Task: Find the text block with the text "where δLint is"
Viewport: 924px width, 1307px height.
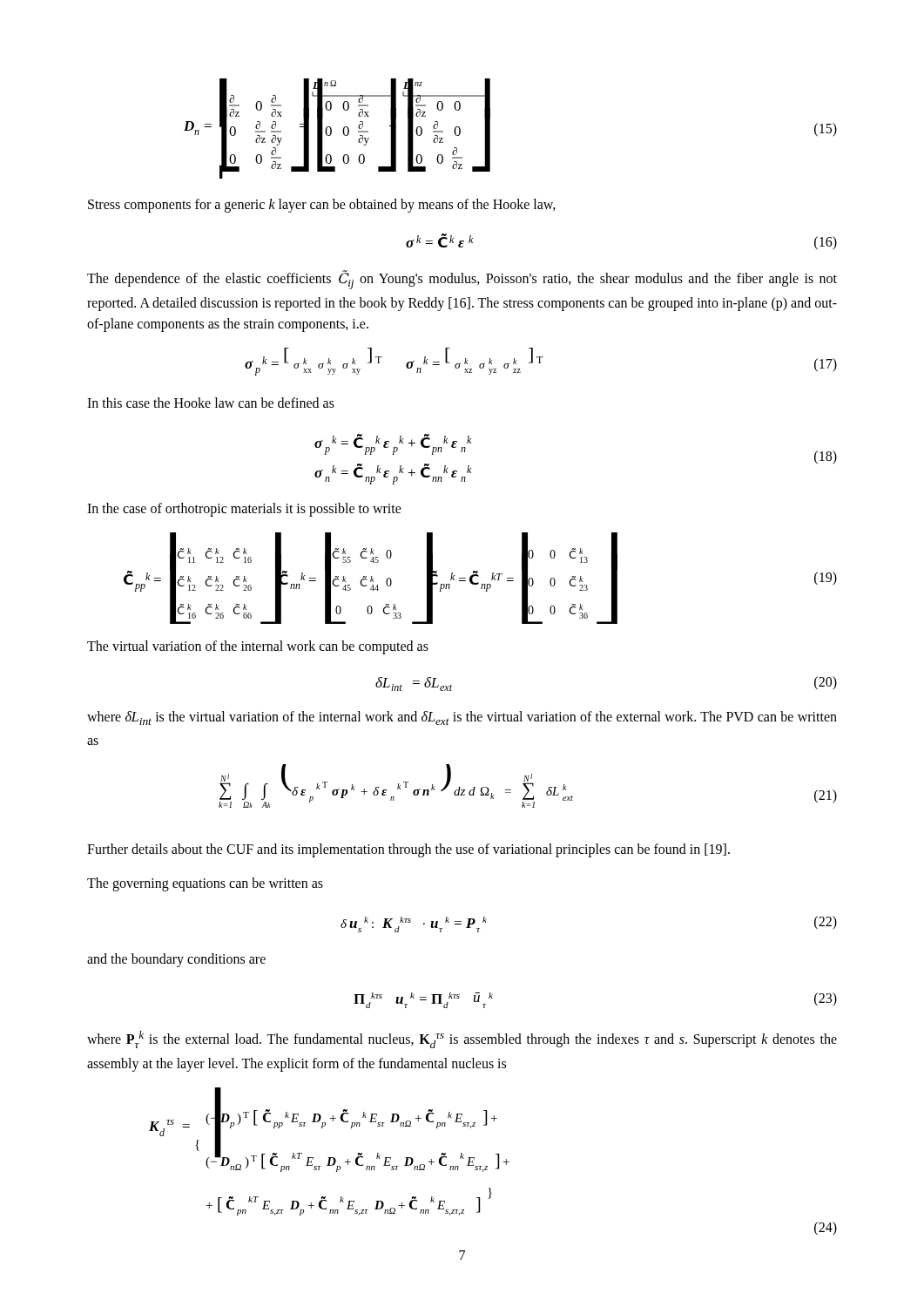Action: coord(462,728)
